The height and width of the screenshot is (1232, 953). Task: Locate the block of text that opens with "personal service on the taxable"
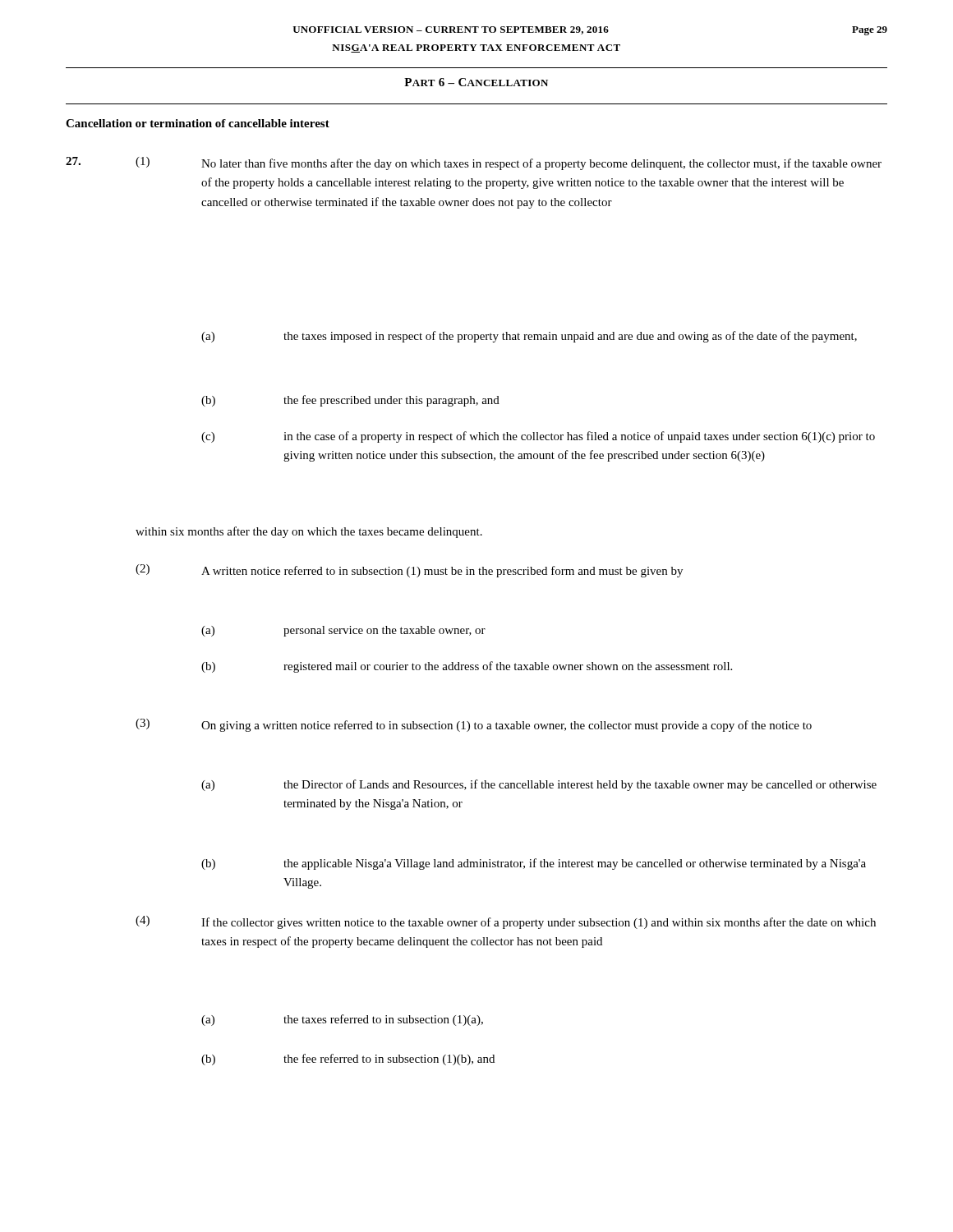384,630
